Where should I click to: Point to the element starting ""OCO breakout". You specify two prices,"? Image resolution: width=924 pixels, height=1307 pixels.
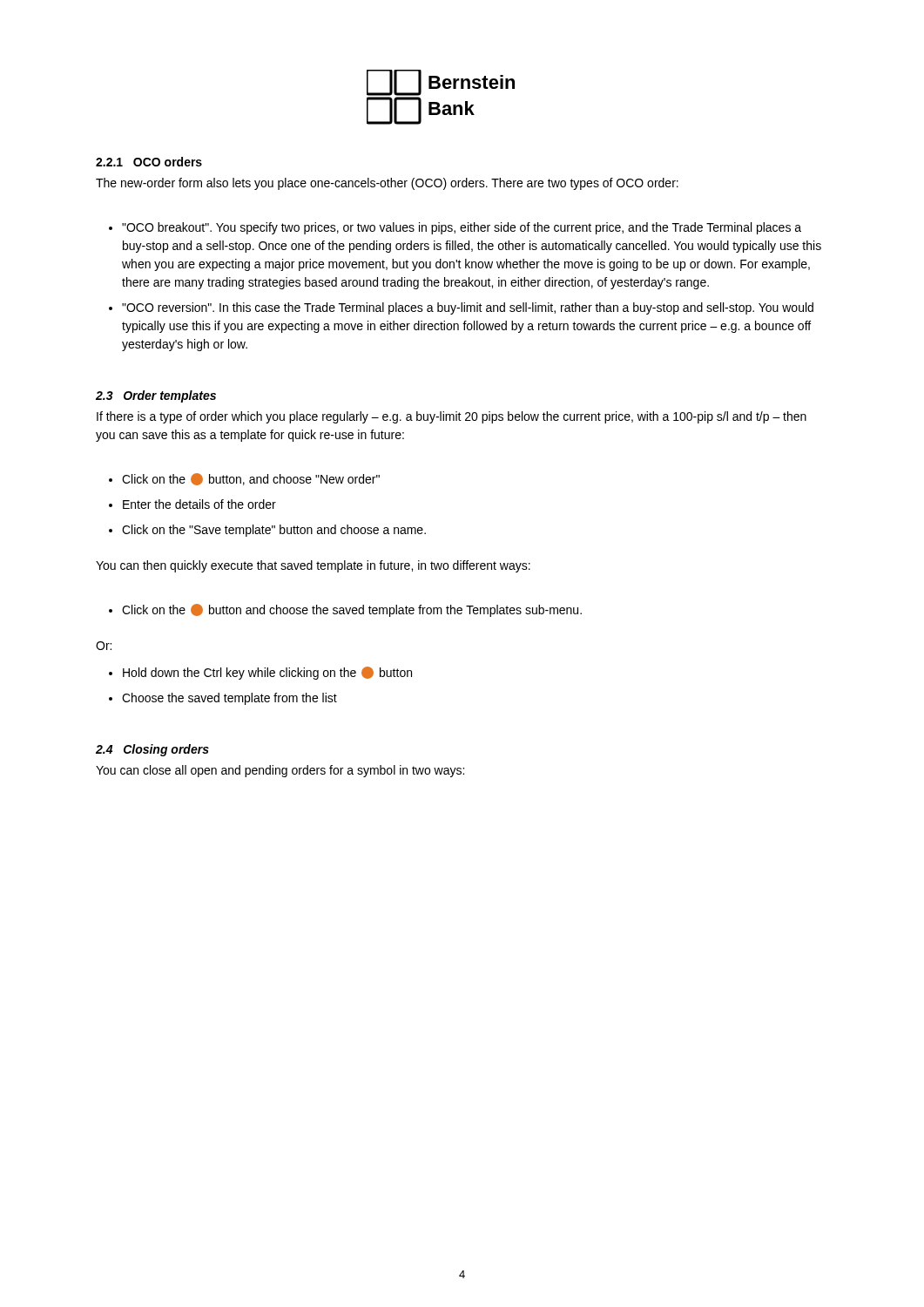point(472,255)
